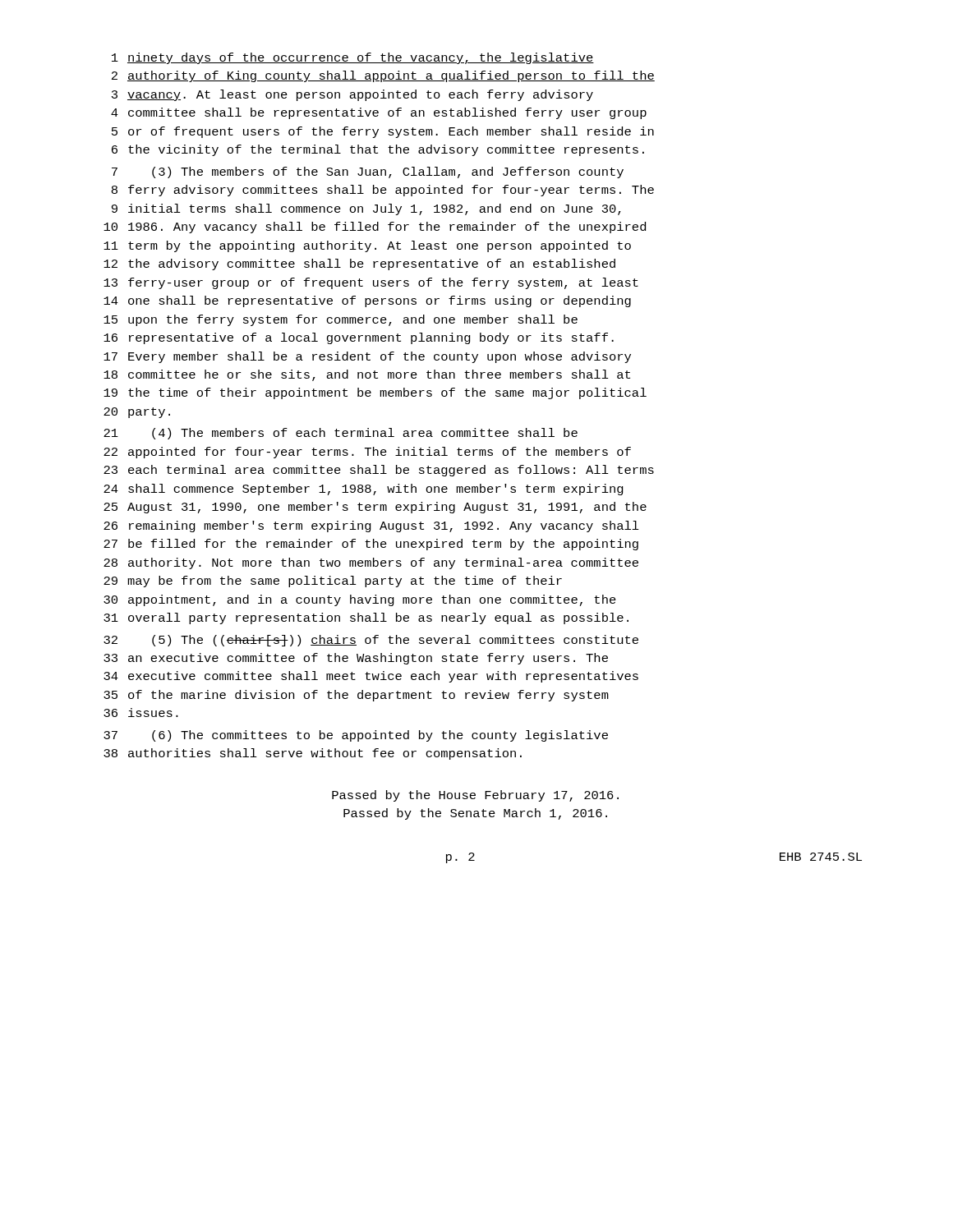
Task: Find the text starting "10 1986. Any vacancy shall"
Action: pos(476,228)
